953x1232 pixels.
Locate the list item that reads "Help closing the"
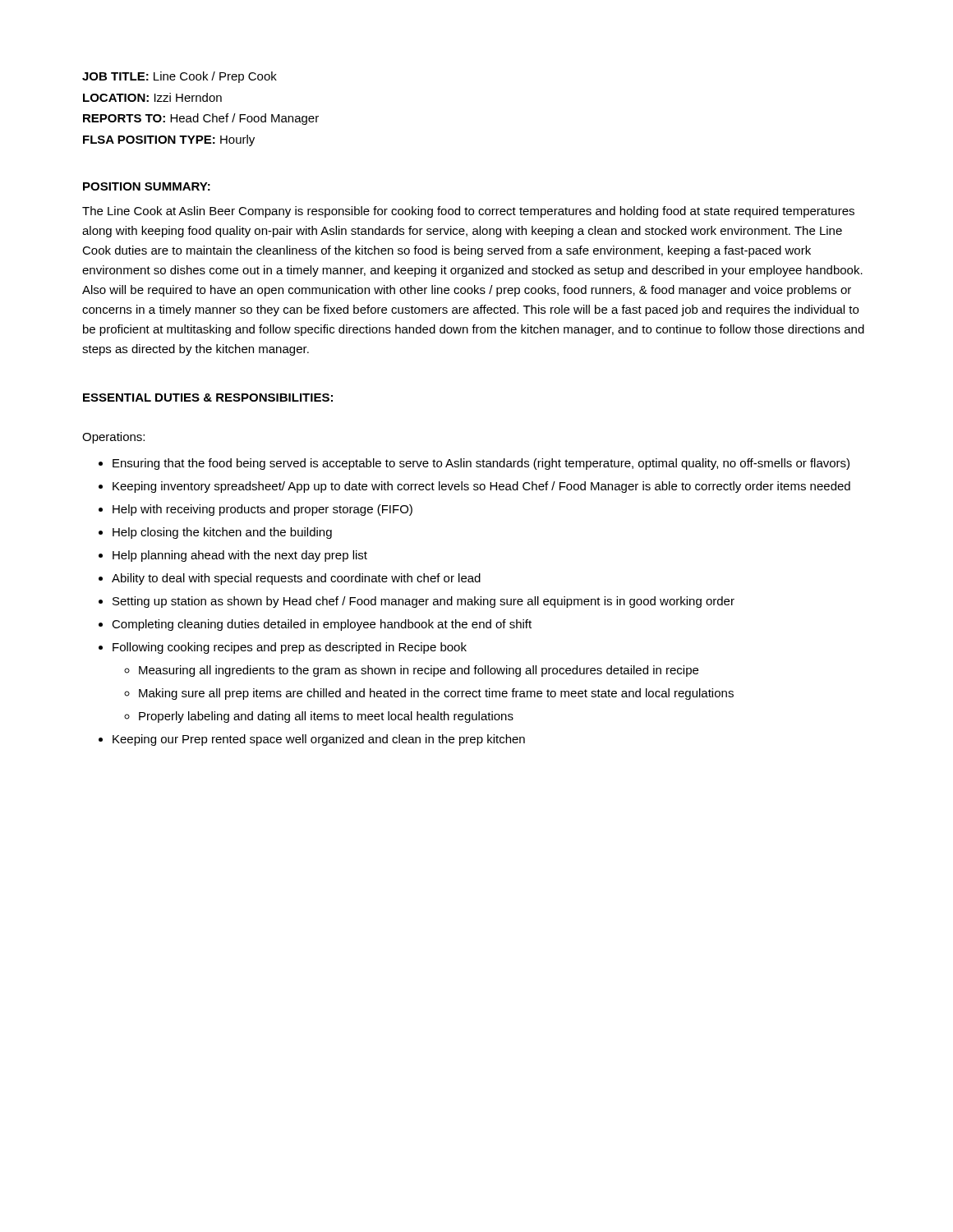click(x=222, y=532)
